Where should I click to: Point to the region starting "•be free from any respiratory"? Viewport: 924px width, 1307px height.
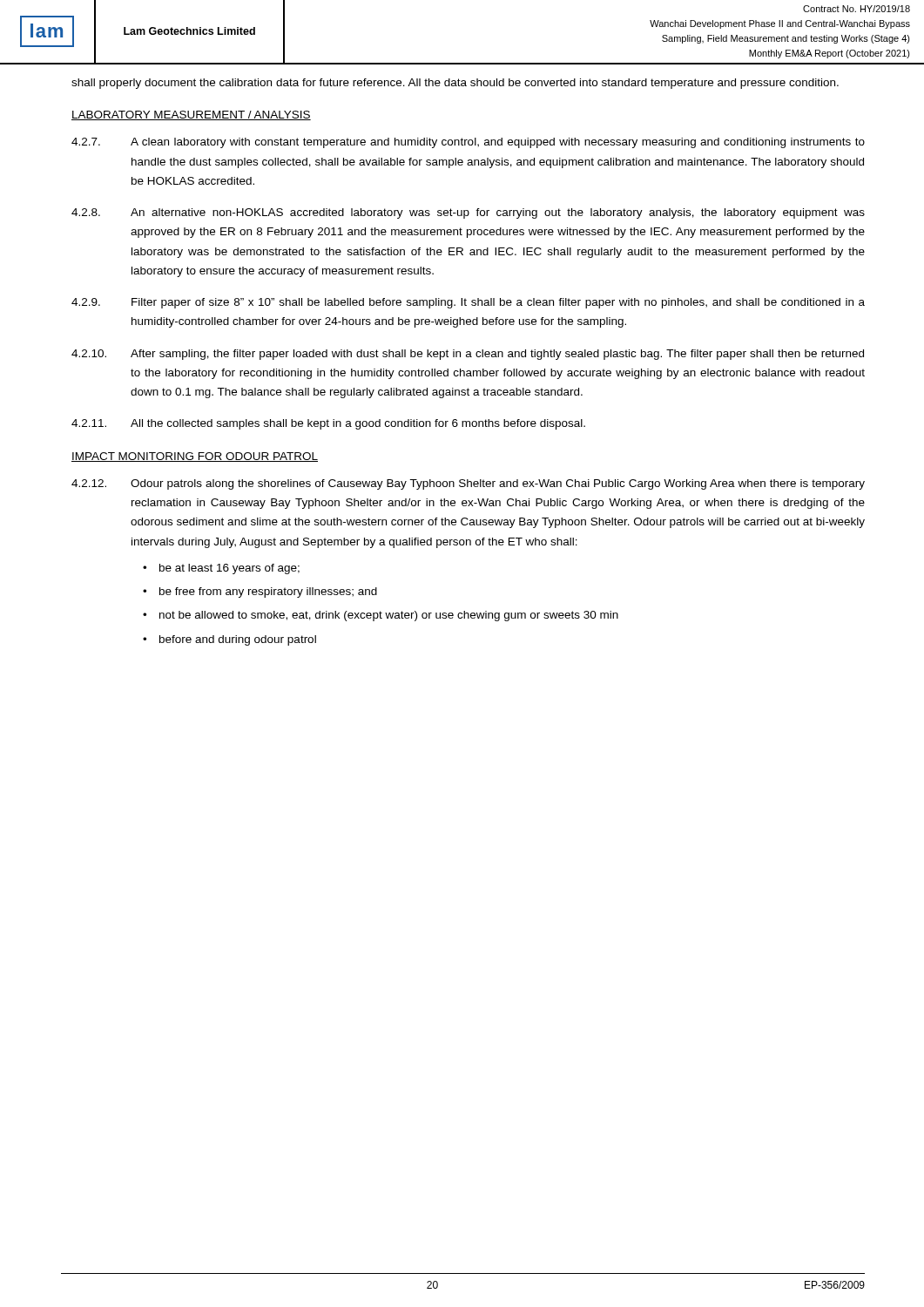pyautogui.click(x=260, y=592)
